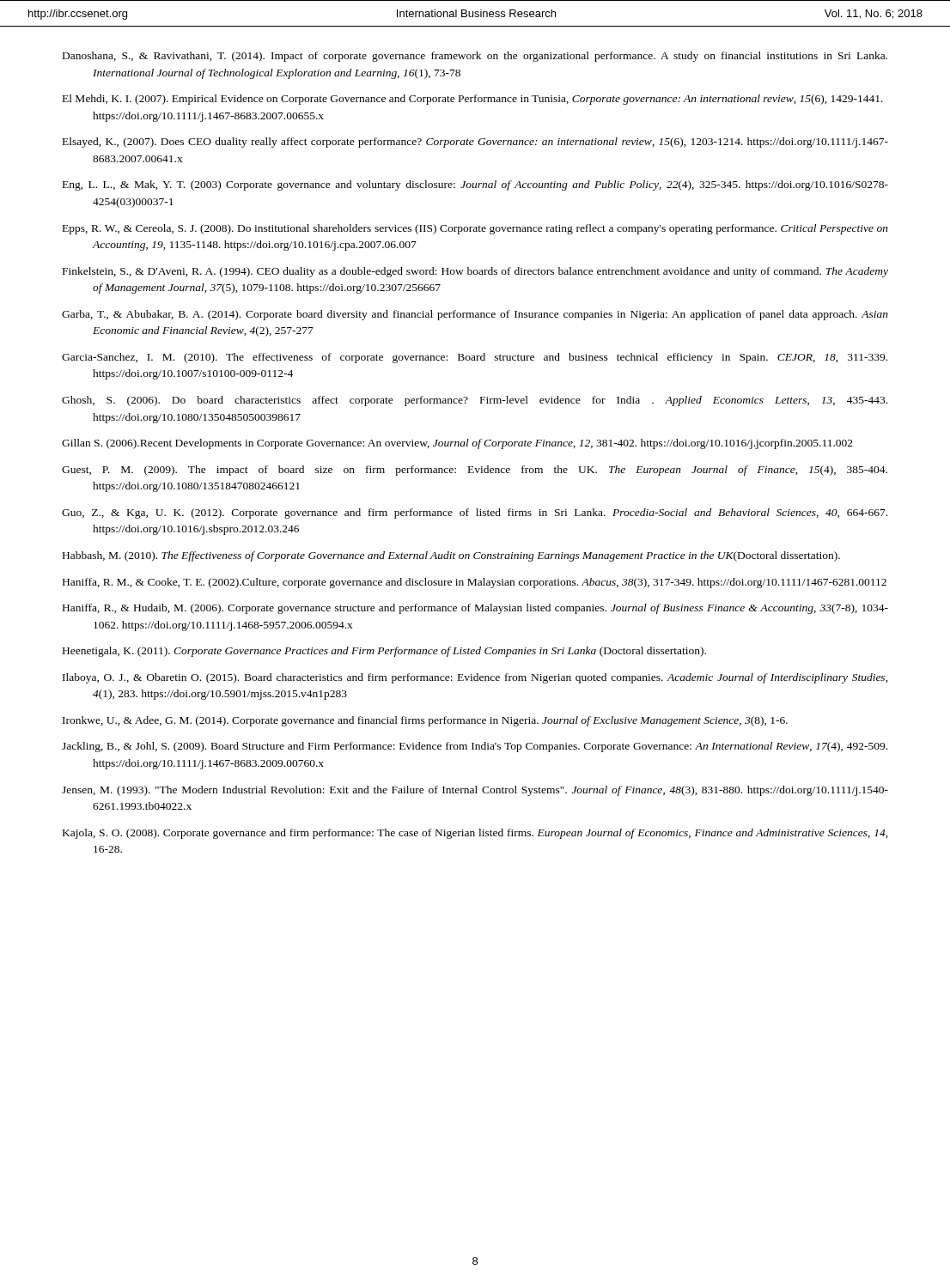950x1288 pixels.
Task: Click on the text block starting "Ironkwe, U., & Adee, G. M. (2014). Corporate"
Action: pyautogui.click(x=425, y=720)
